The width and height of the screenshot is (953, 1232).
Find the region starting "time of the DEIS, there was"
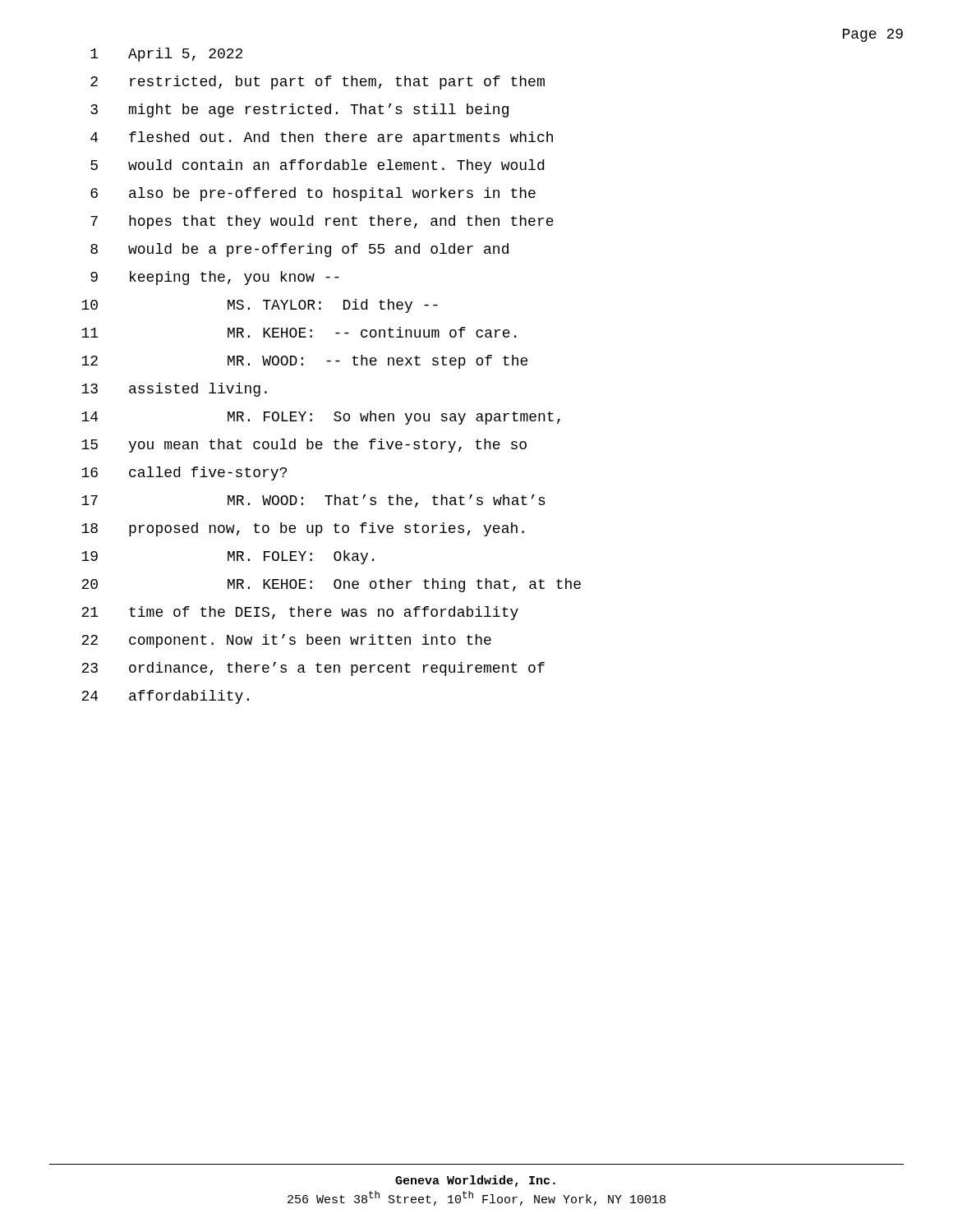pyautogui.click(x=323, y=613)
